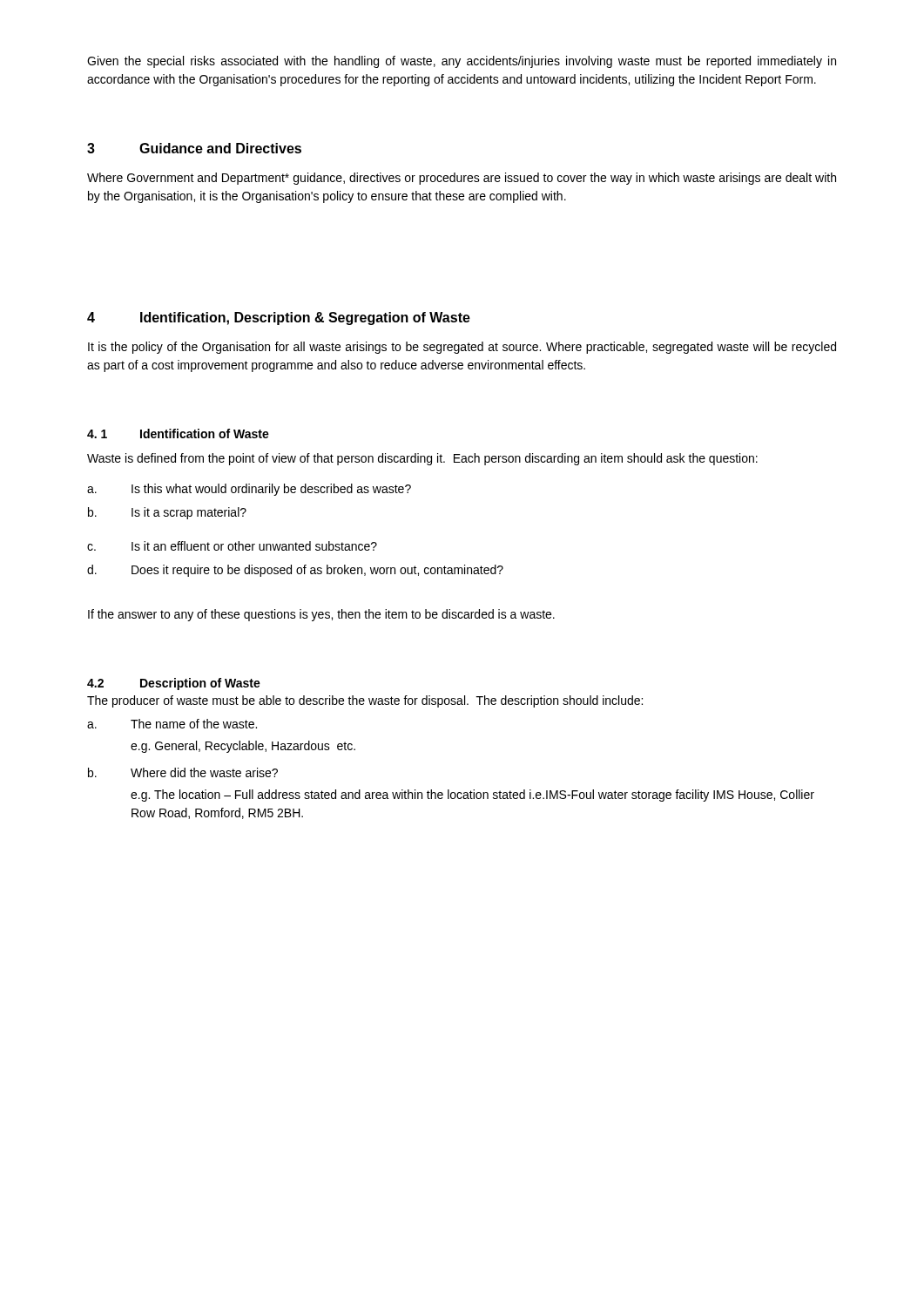Select the text block with the text "Given the special risks associated with"
Screen dimensions: 1307x924
pyautogui.click(x=462, y=70)
